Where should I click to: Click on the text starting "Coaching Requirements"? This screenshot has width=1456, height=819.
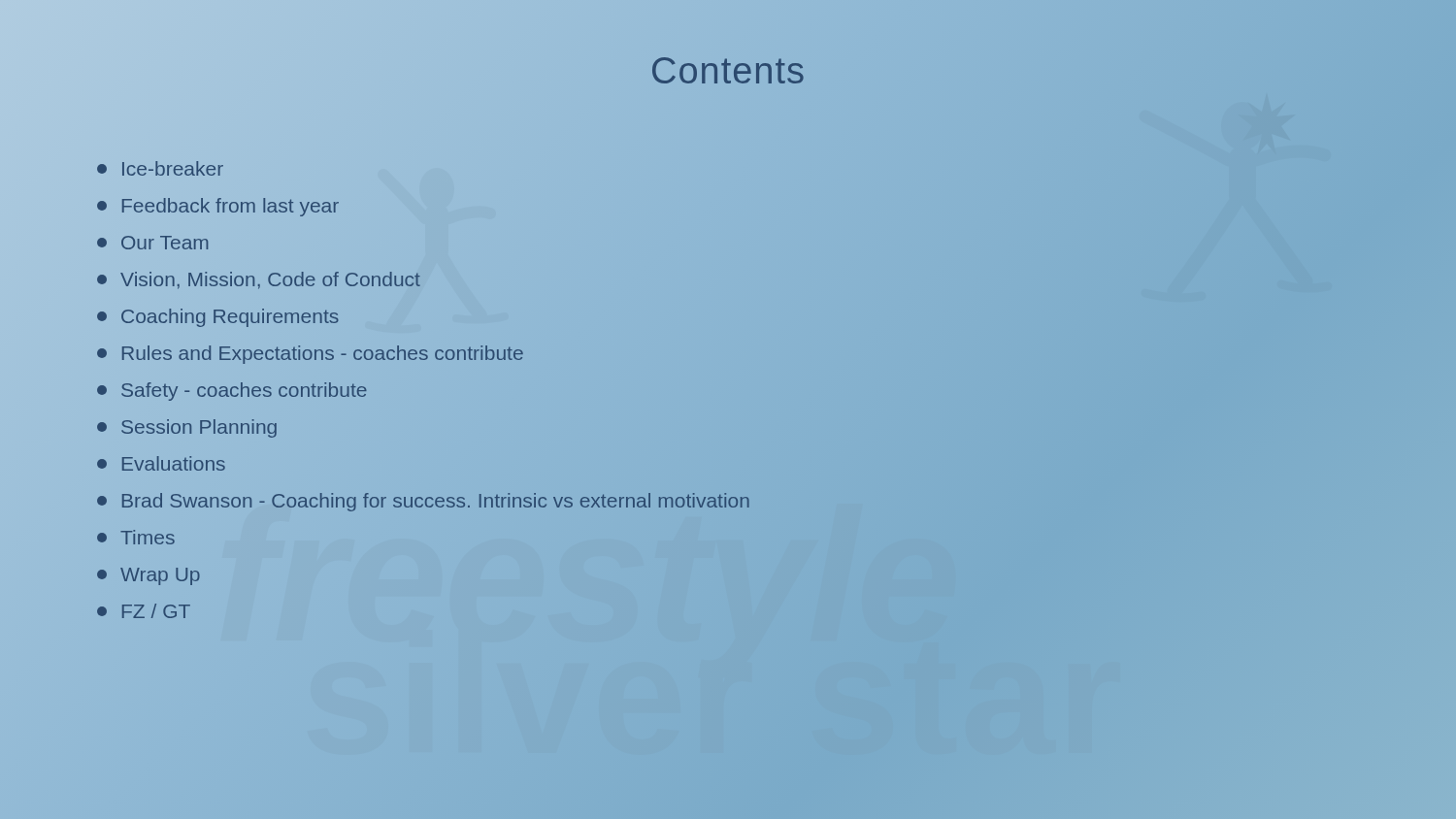click(218, 316)
